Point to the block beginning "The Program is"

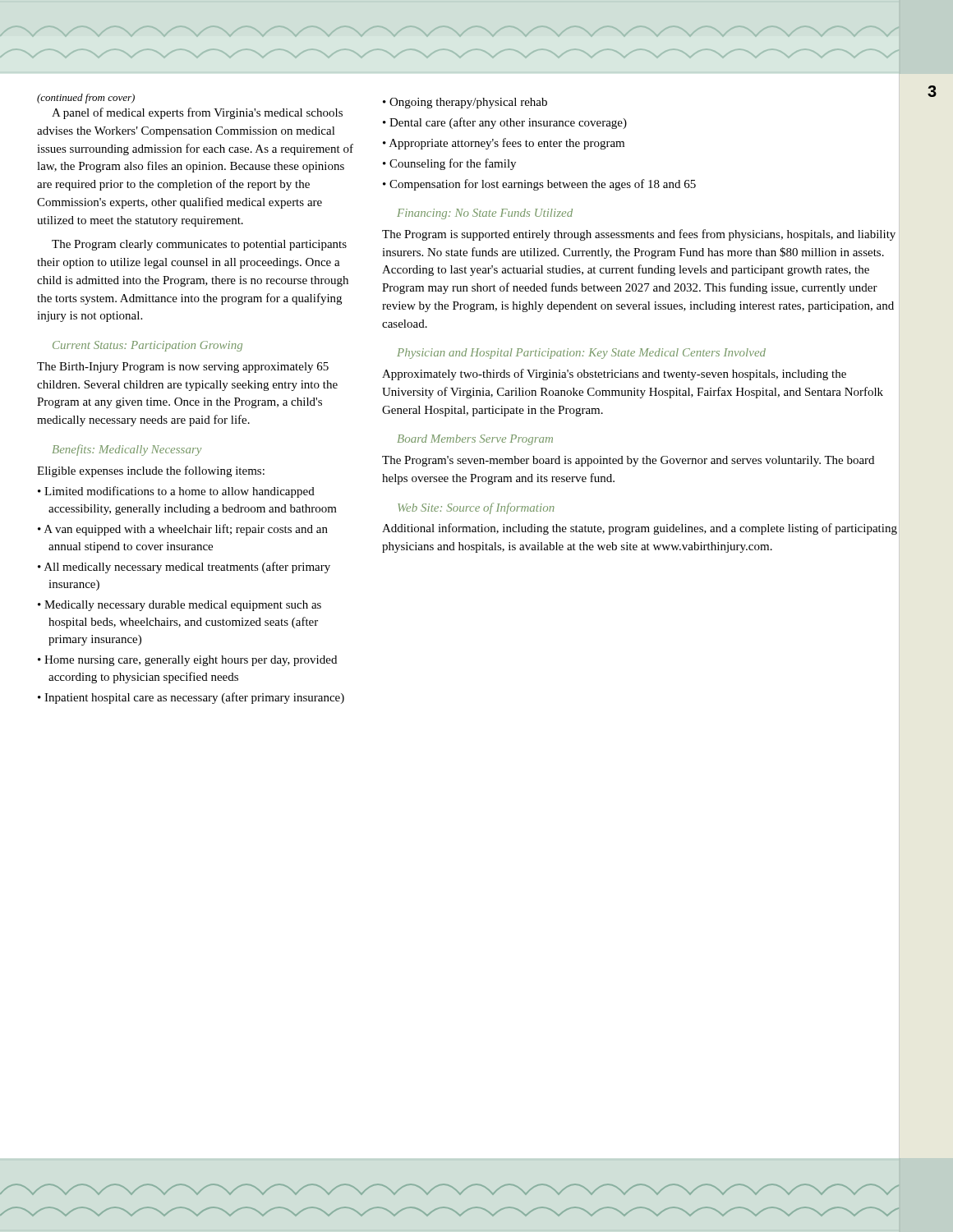tap(641, 279)
